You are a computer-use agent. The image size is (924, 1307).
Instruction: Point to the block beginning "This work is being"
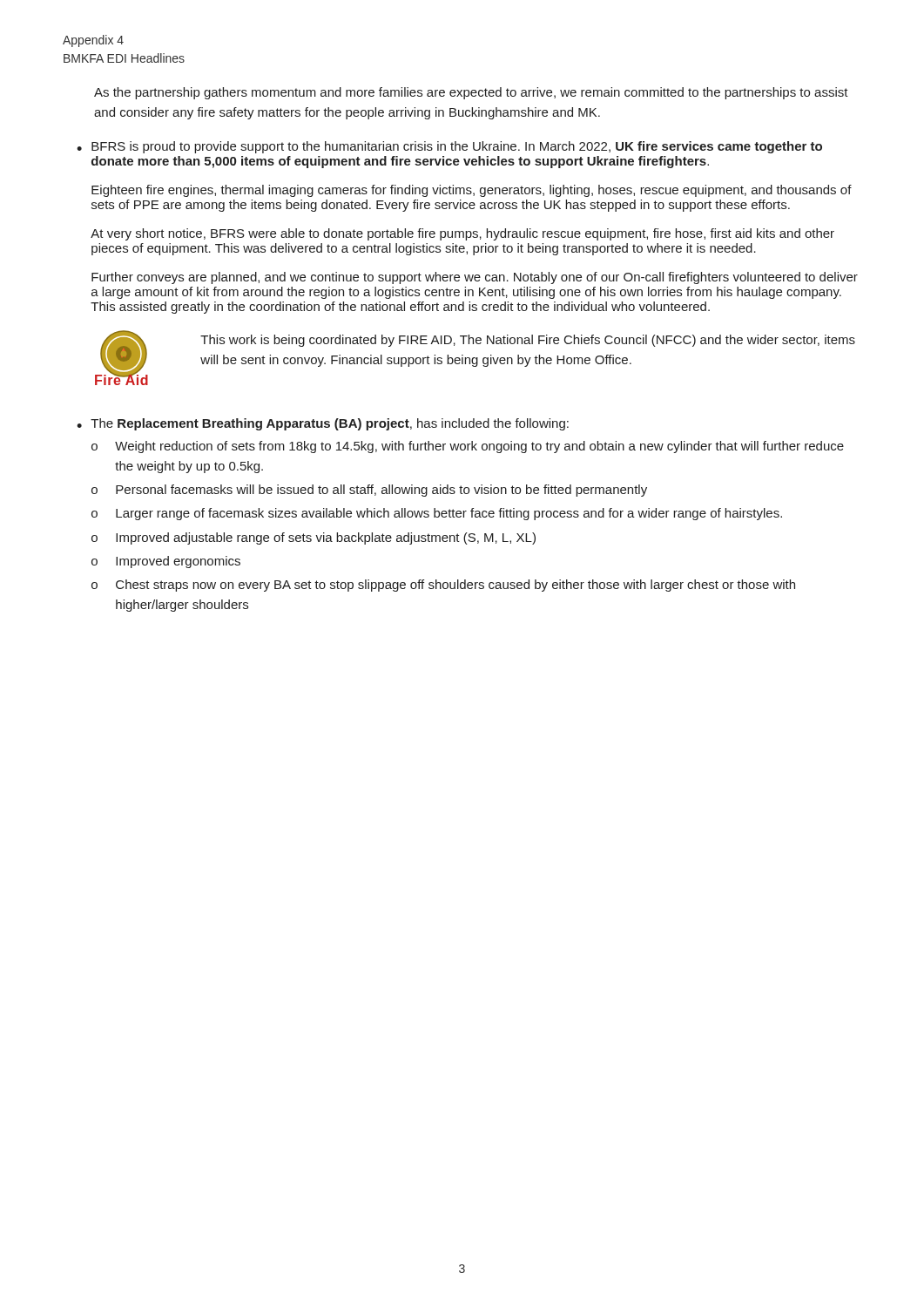(x=528, y=349)
